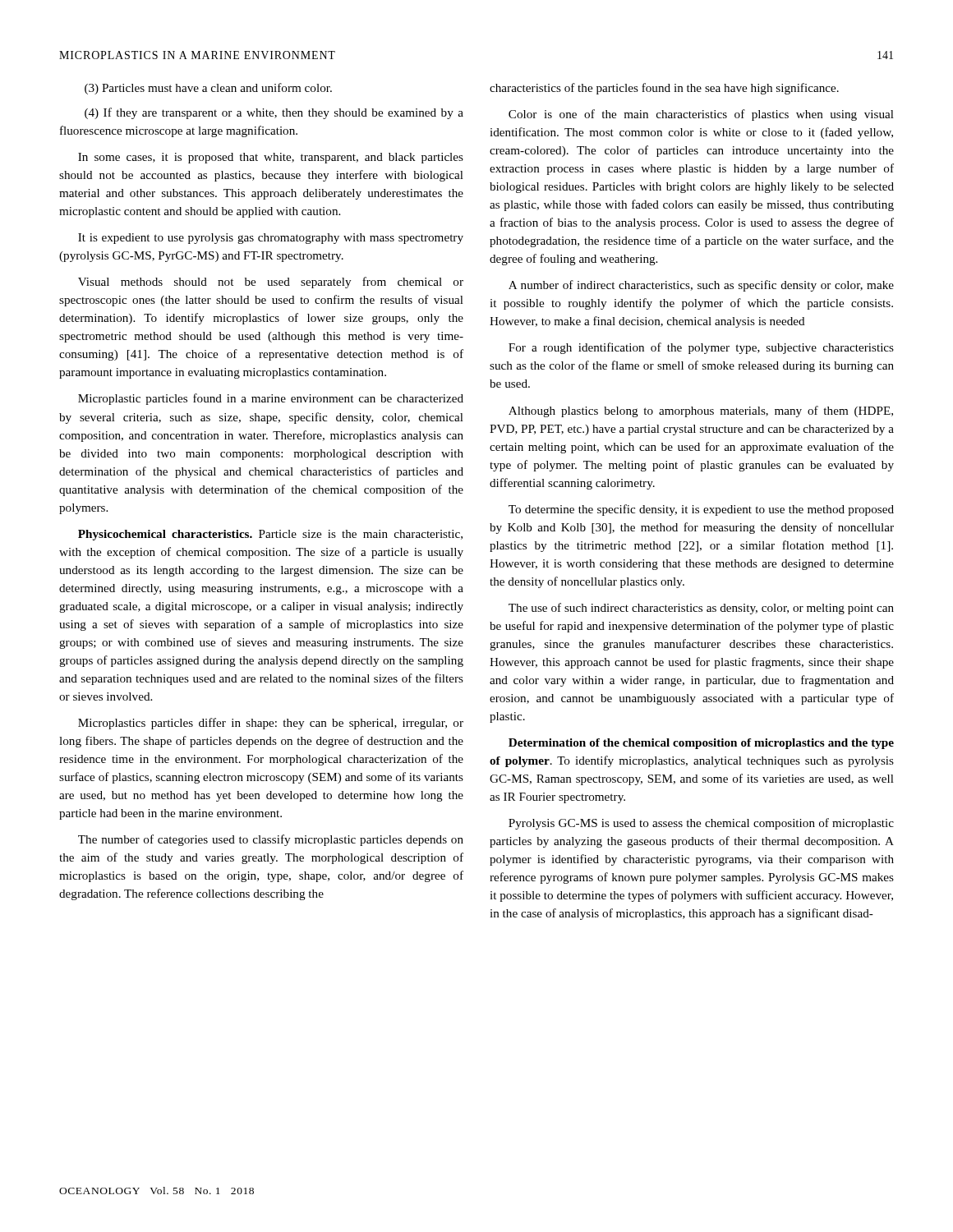The height and width of the screenshot is (1232, 953).
Task: Locate the text block with the text "Microplastics particles differ in shape: they can"
Action: tap(261, 768)
